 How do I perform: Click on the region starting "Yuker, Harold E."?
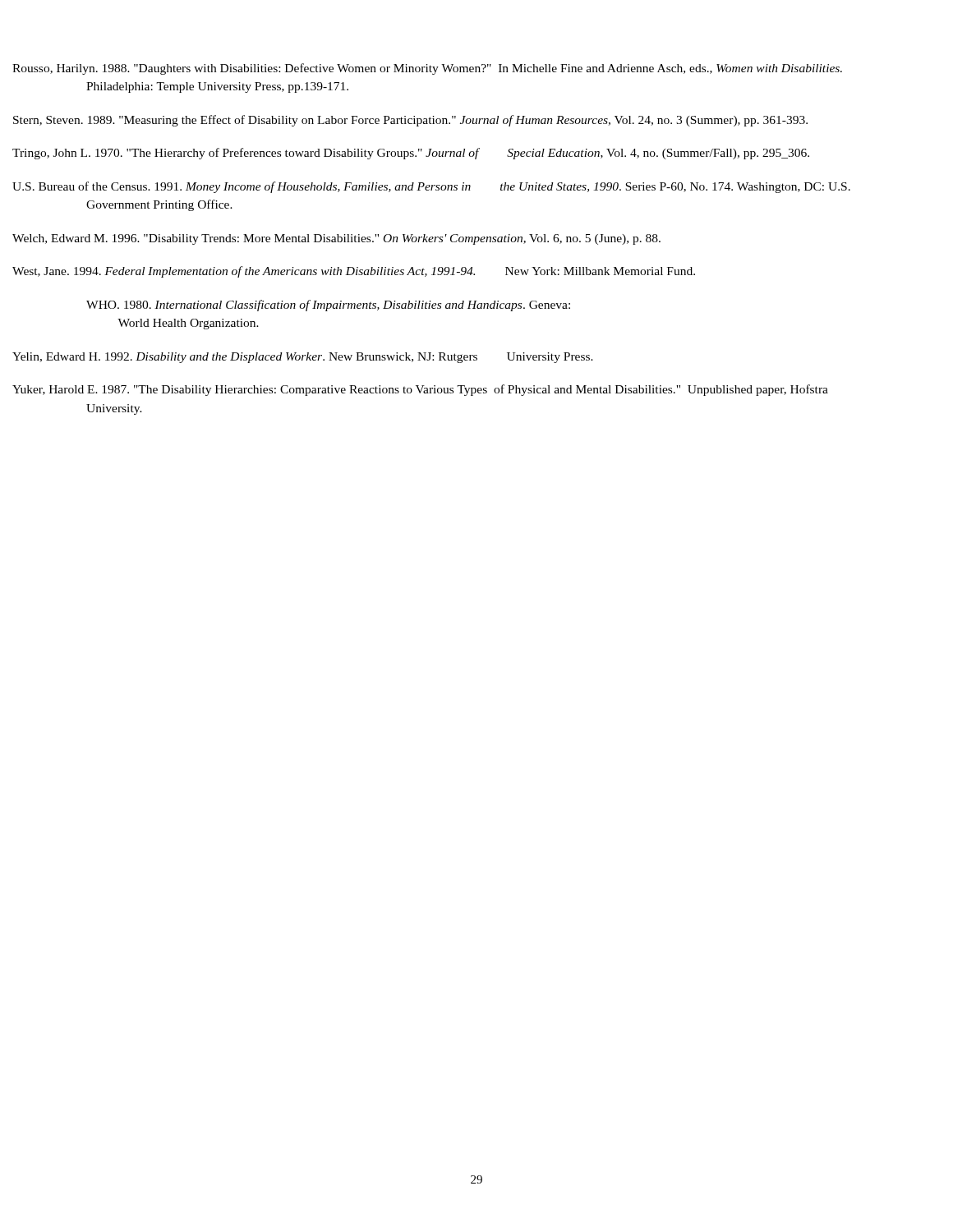476,399
